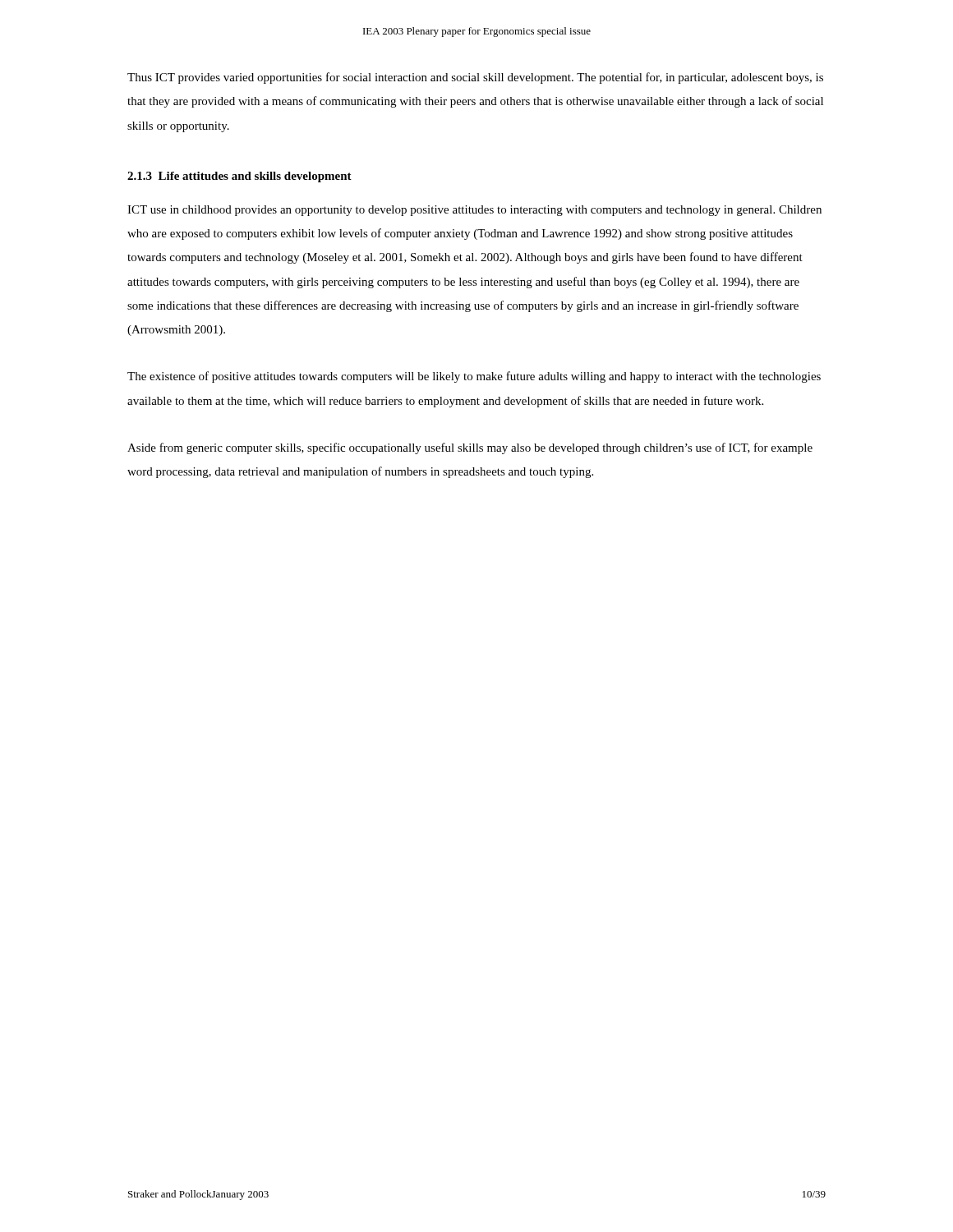
Task: Select the text block that reads "Aside from generic computer"
Action: tap(470, 459)
